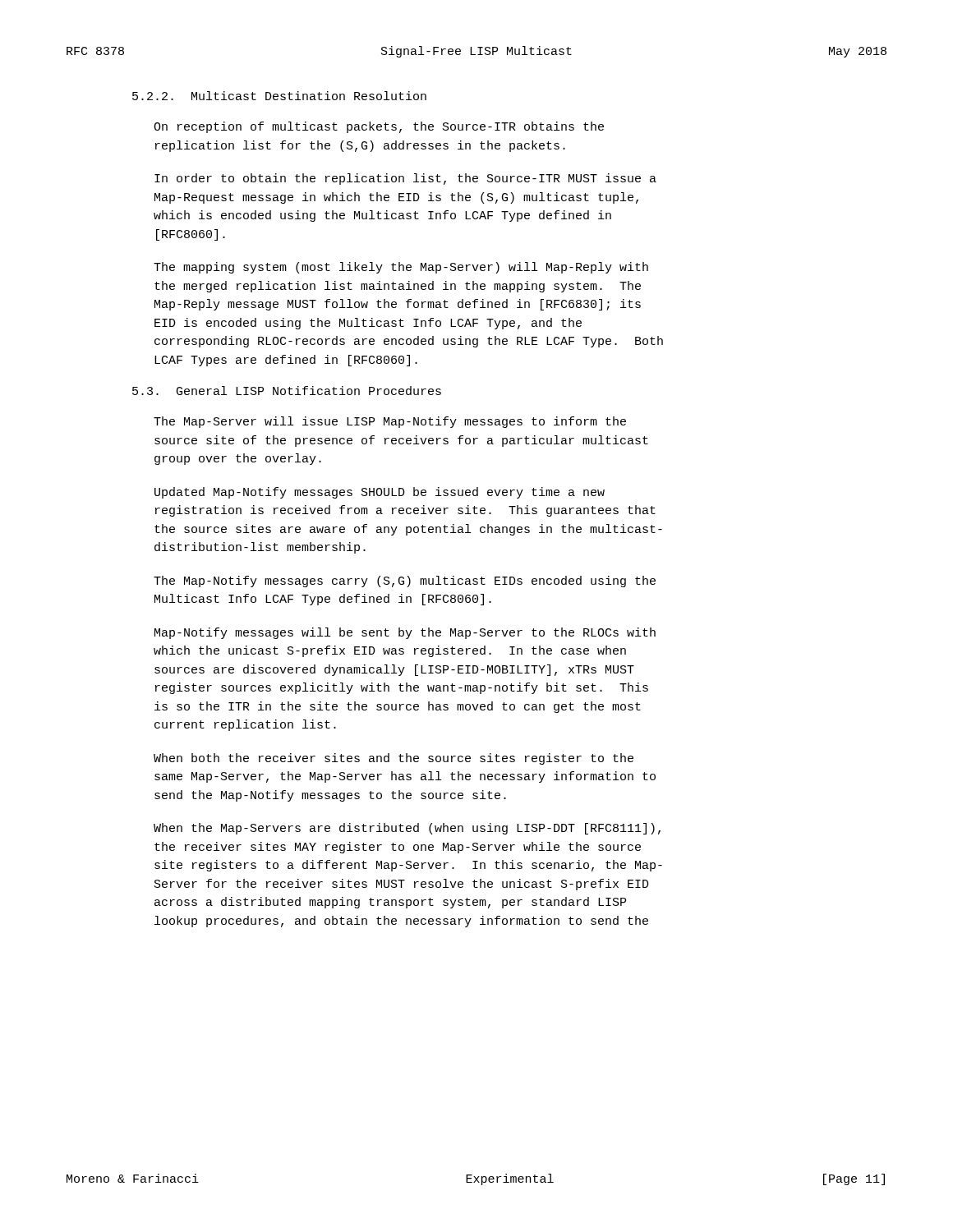This screenshot has height=1232, width=953.
Task: Point to the passage starting "5.2.2. Multicast Destination Resolution"
Action: pyautogui.click(x=279, y=97)
